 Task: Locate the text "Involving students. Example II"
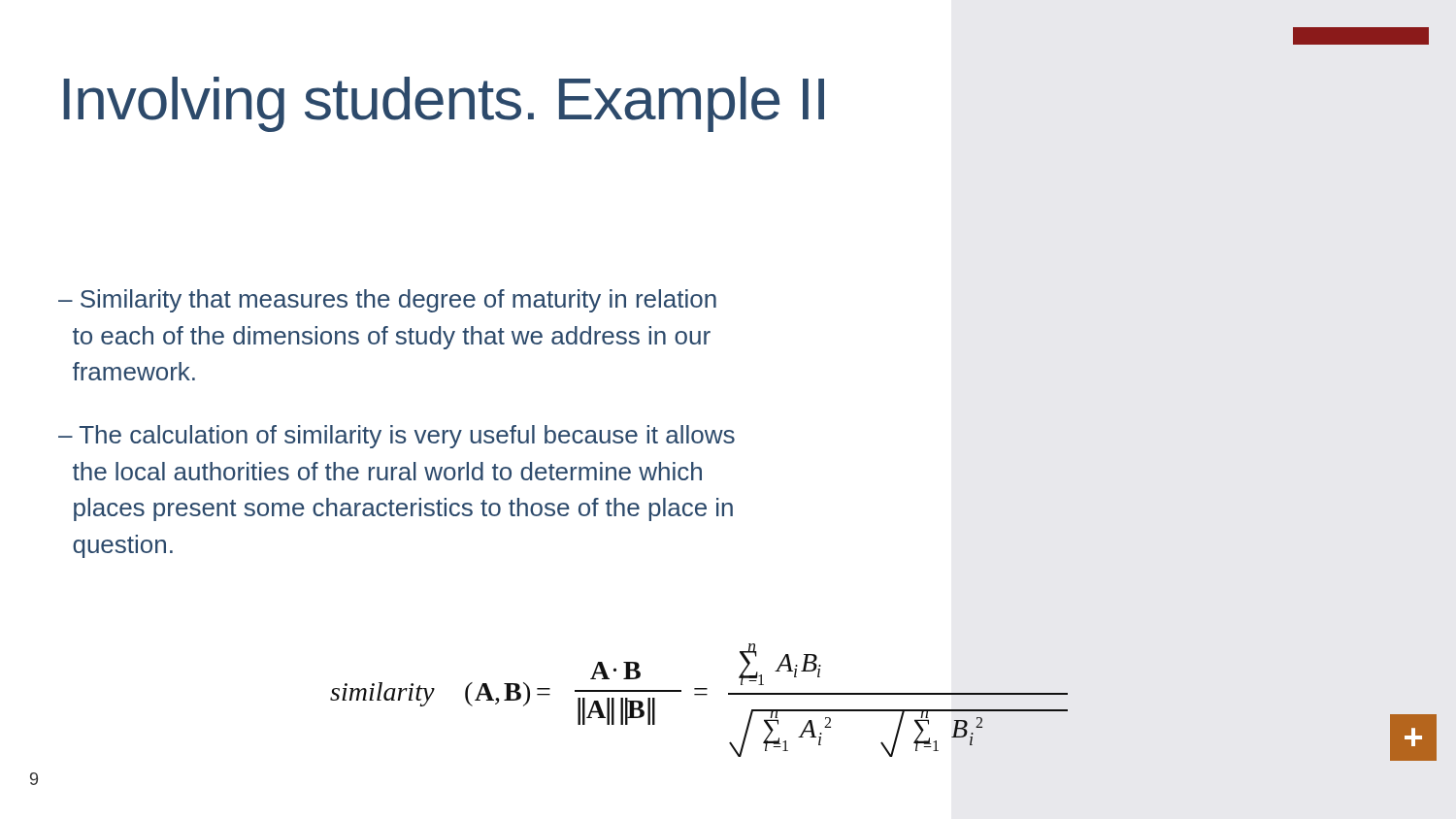443,99
